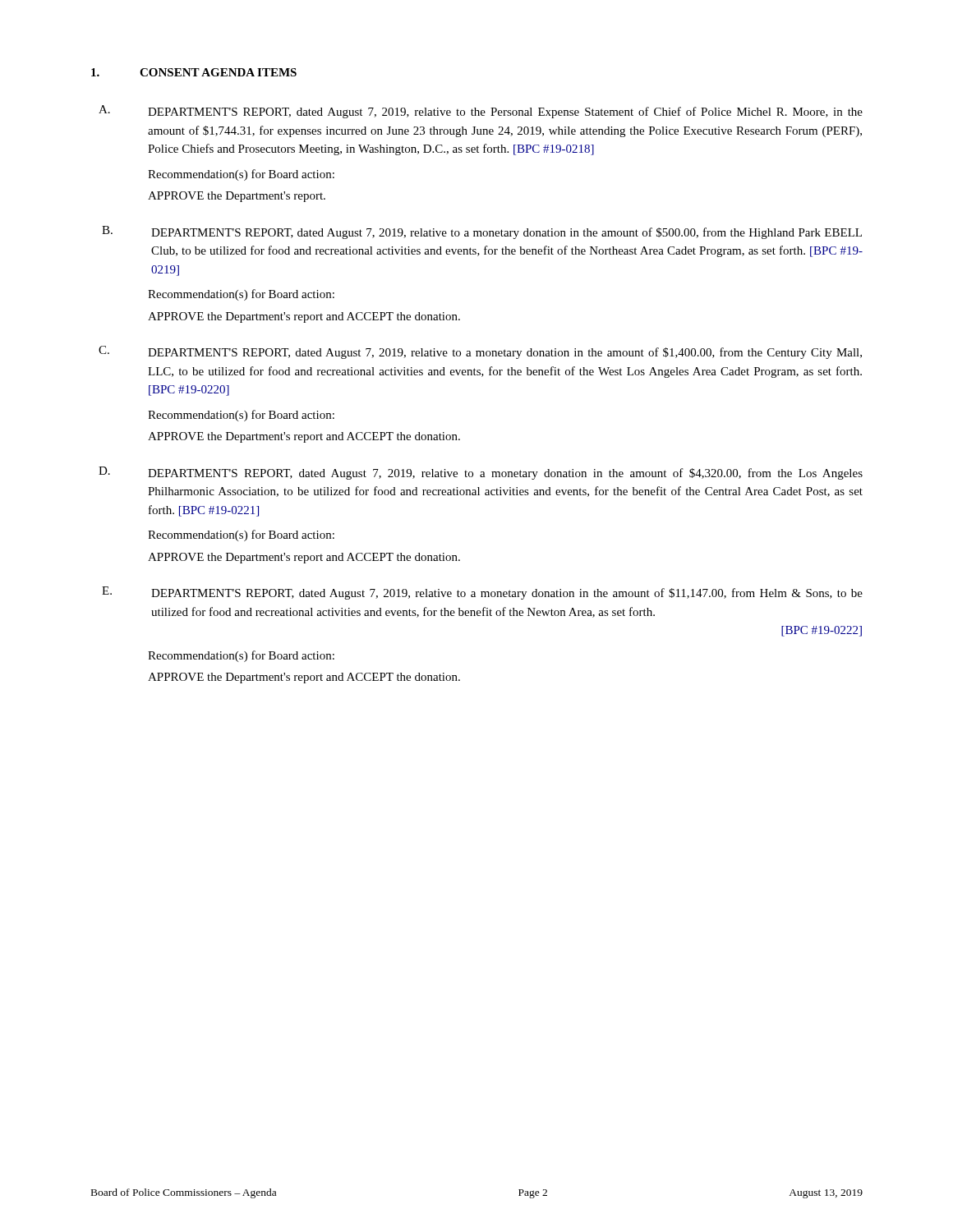The image size is (953, 1232).
Task: Locate the text "1. CONSENT AGENDA ITEMS"
Action: tap(194, 73)
